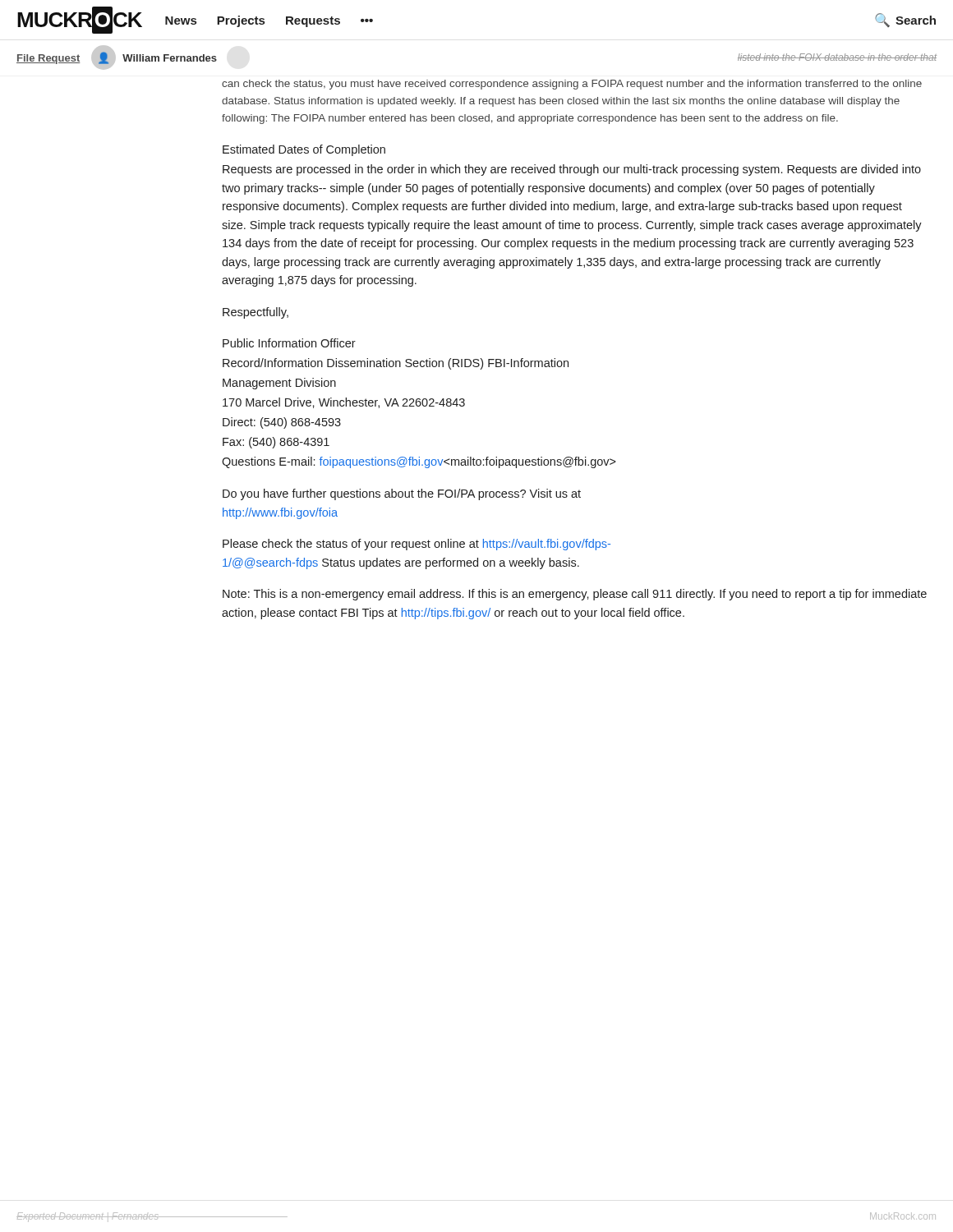
Task: Select the region starting "Please check the status"
Action: (417, 553)
